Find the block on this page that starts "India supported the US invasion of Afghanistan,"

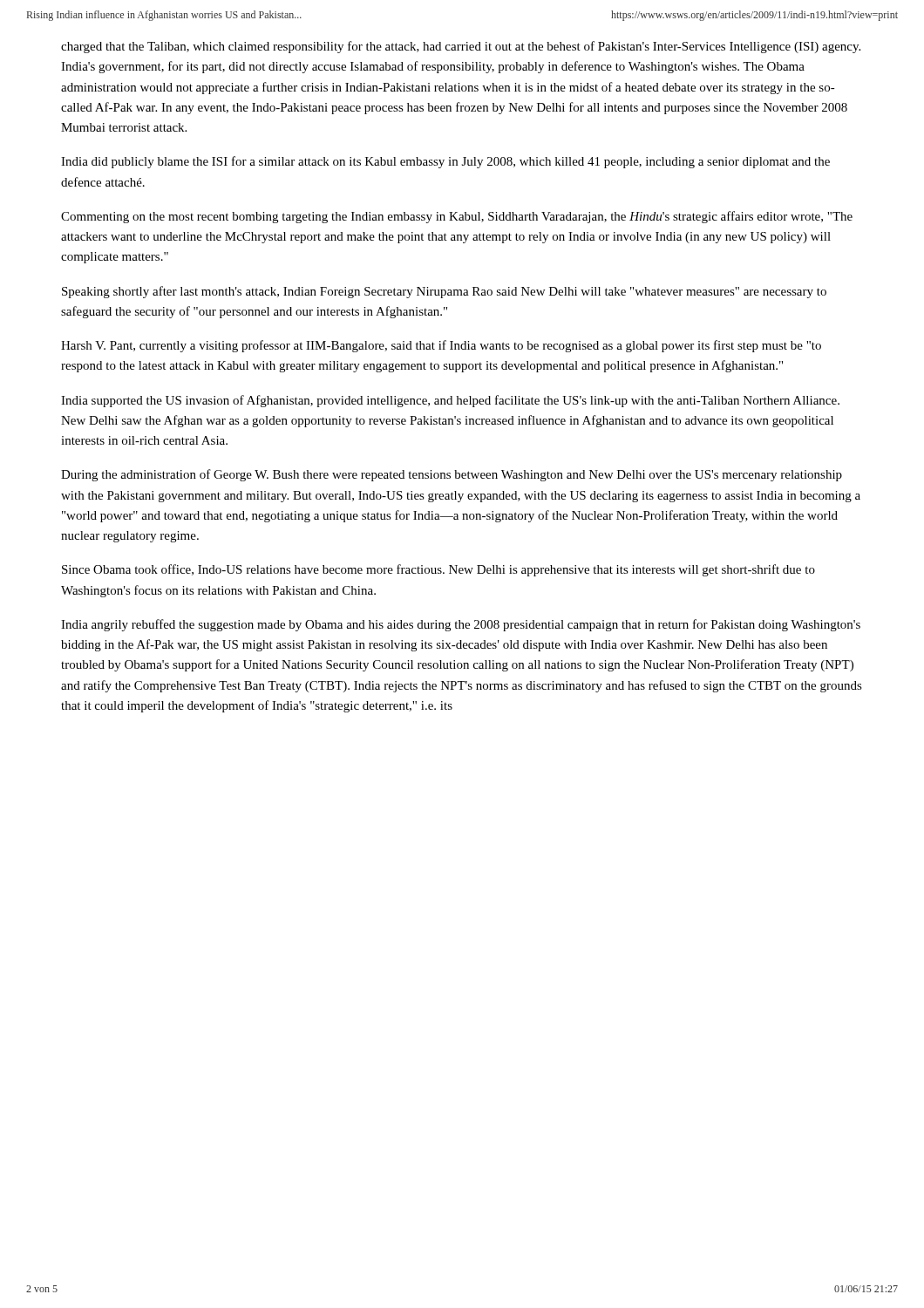point(451,420)
